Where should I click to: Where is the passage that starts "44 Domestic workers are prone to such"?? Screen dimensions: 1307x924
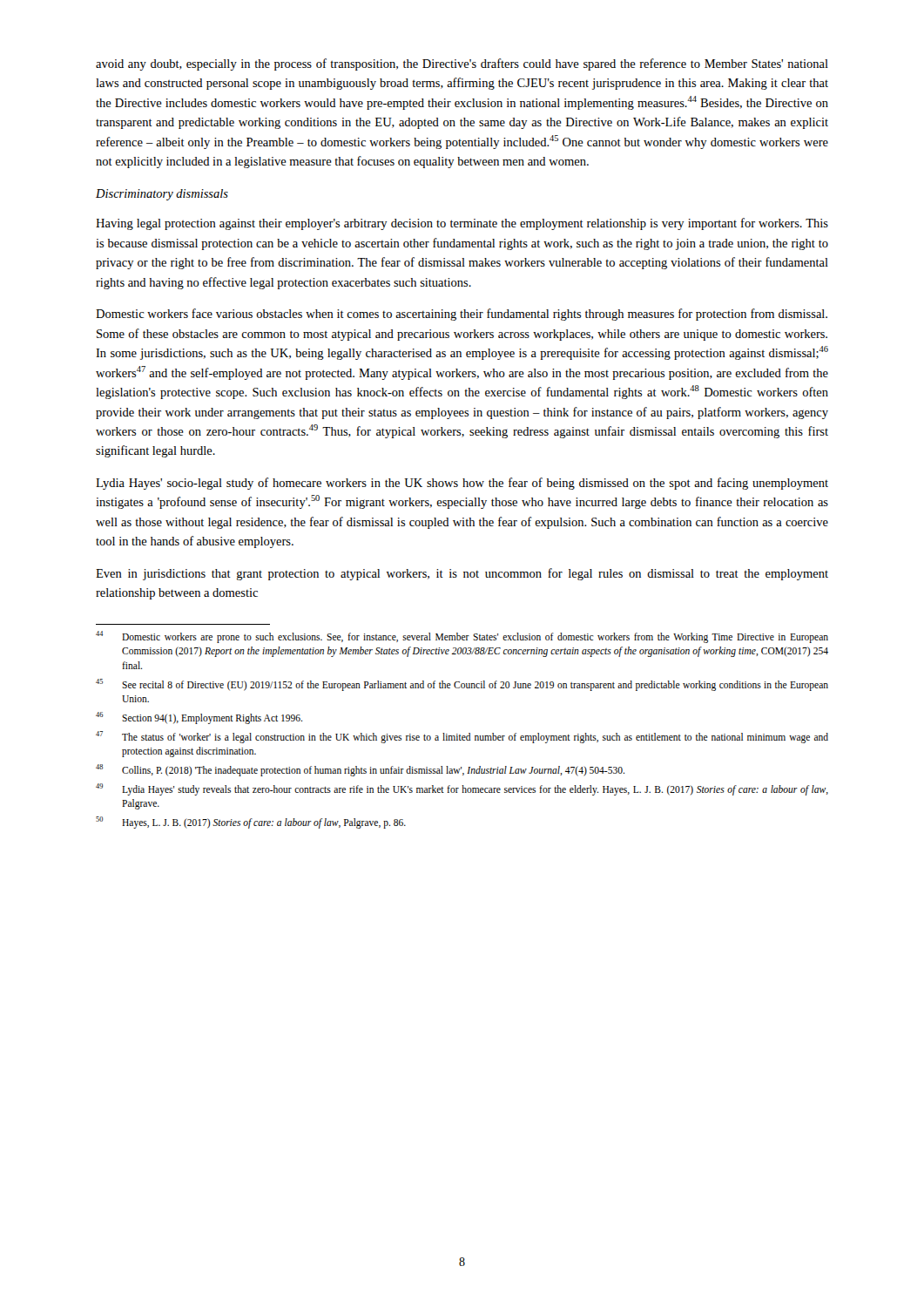point(462,652)
